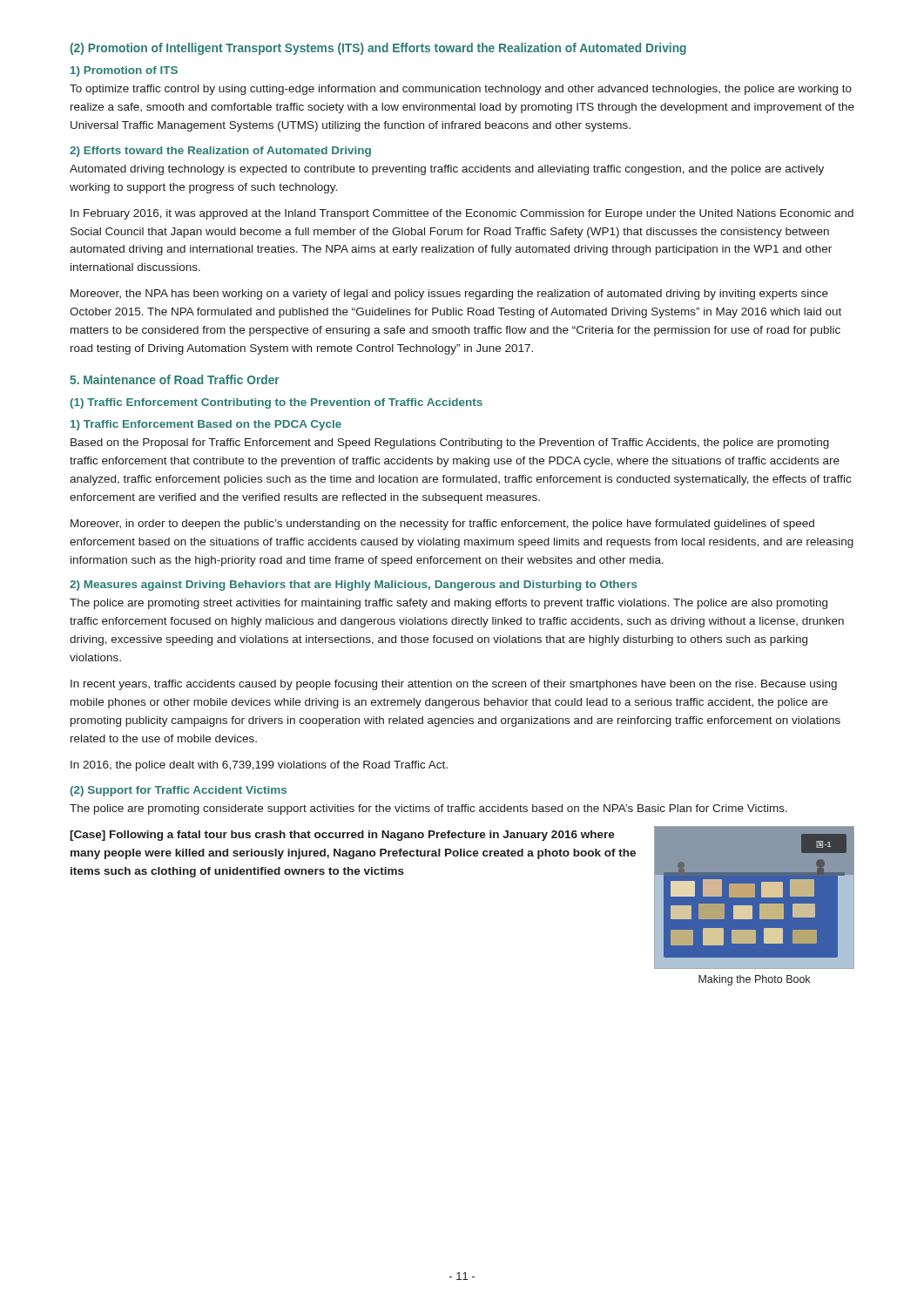924x1307 pixels.
Task: Point to the region starting "2) Measures against Driving Behaviors that are Highly"
Action: click(x=354, y=585)
